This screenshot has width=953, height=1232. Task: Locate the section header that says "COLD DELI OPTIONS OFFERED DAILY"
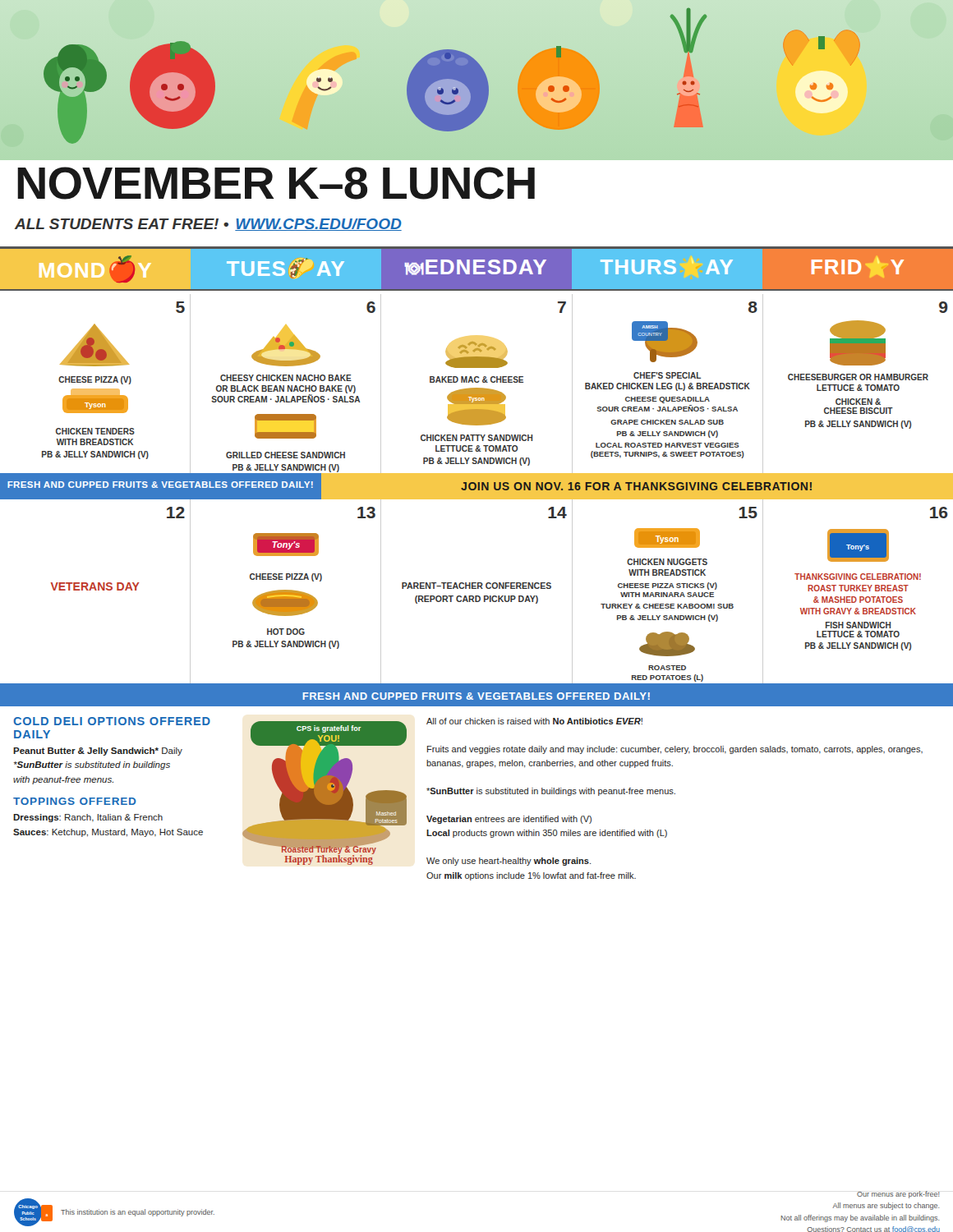pyautogui.click(x=112, y=728)
